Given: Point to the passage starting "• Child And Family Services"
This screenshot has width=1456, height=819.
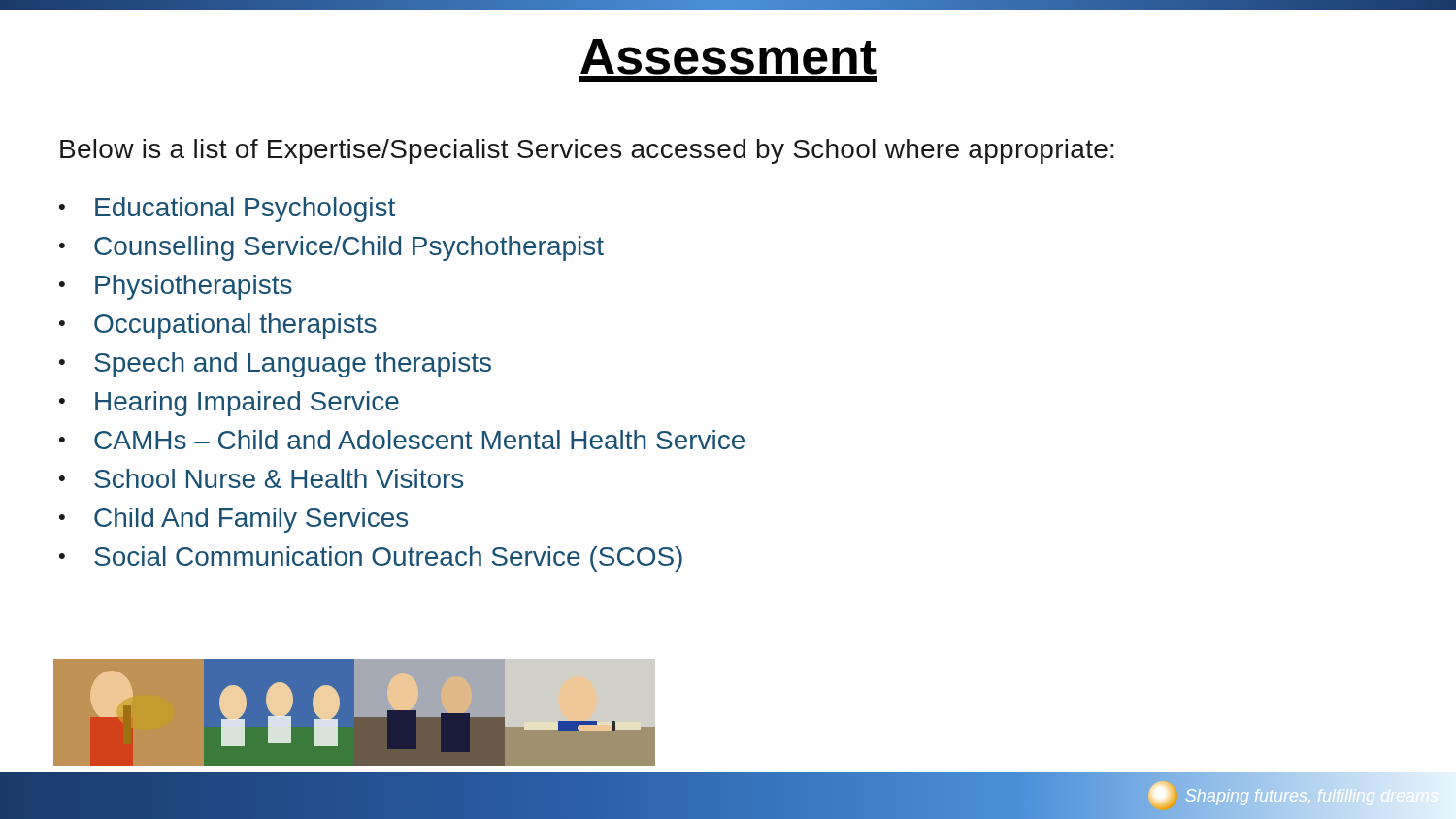Looking at the screenshot, I should (234, 518).
